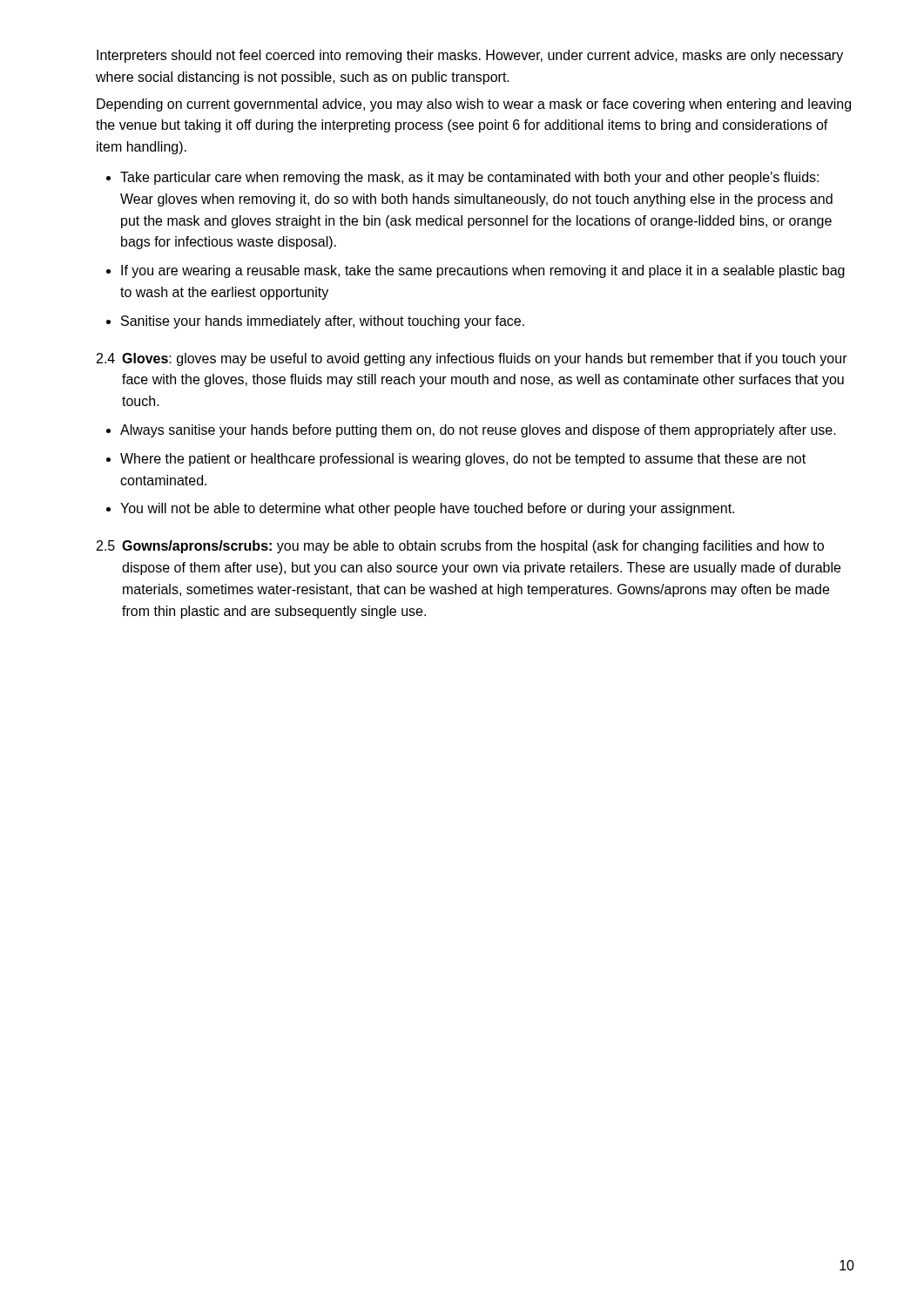924x1307 pixels.
Task: Point to the region starting "Interpreters should not feel coerced"
Action: (475, 102)
